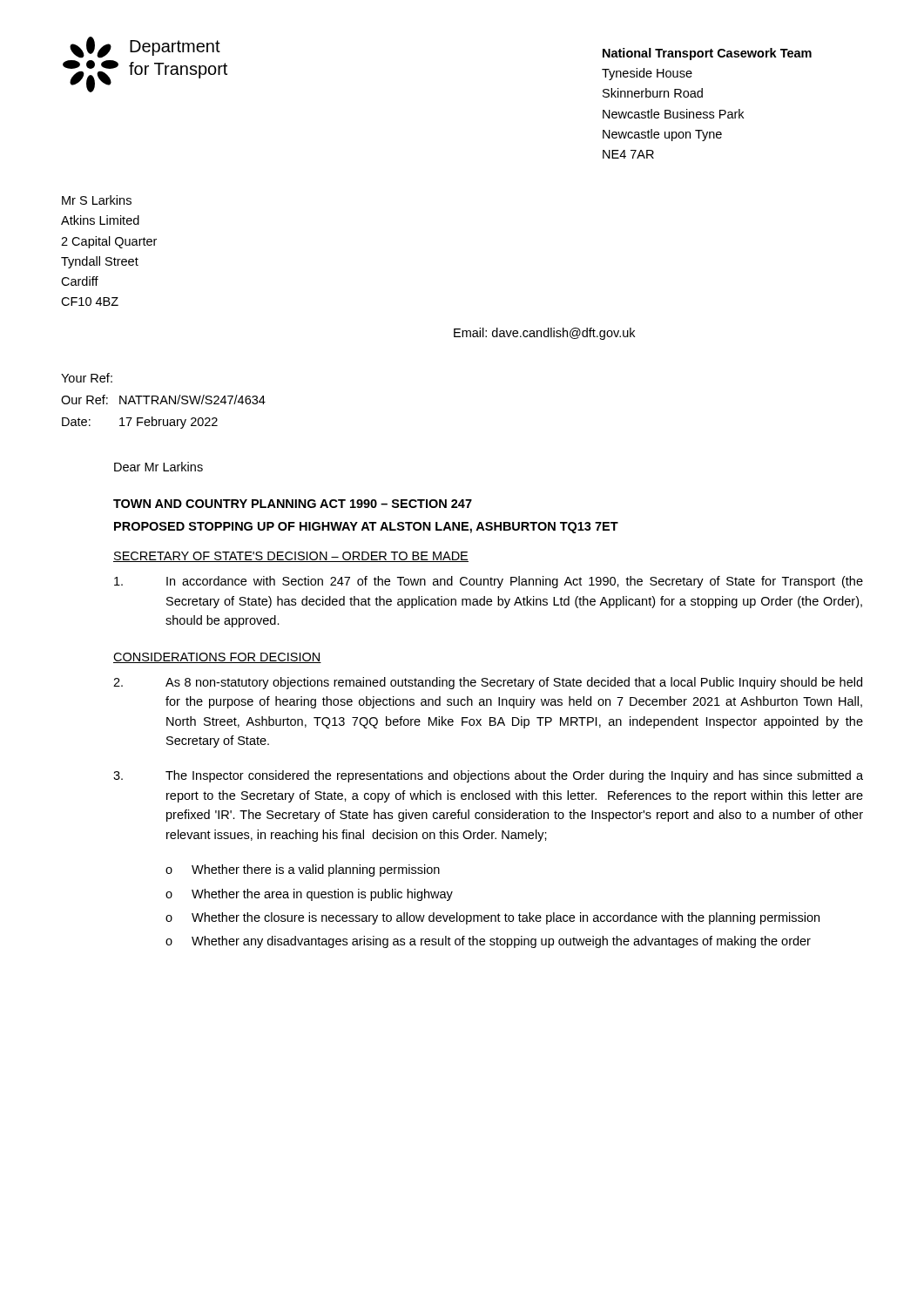Screen dimensions: 1307x924
Task: Click on the text block that says "As 8 non-statutory"
Action: (488, 711)
